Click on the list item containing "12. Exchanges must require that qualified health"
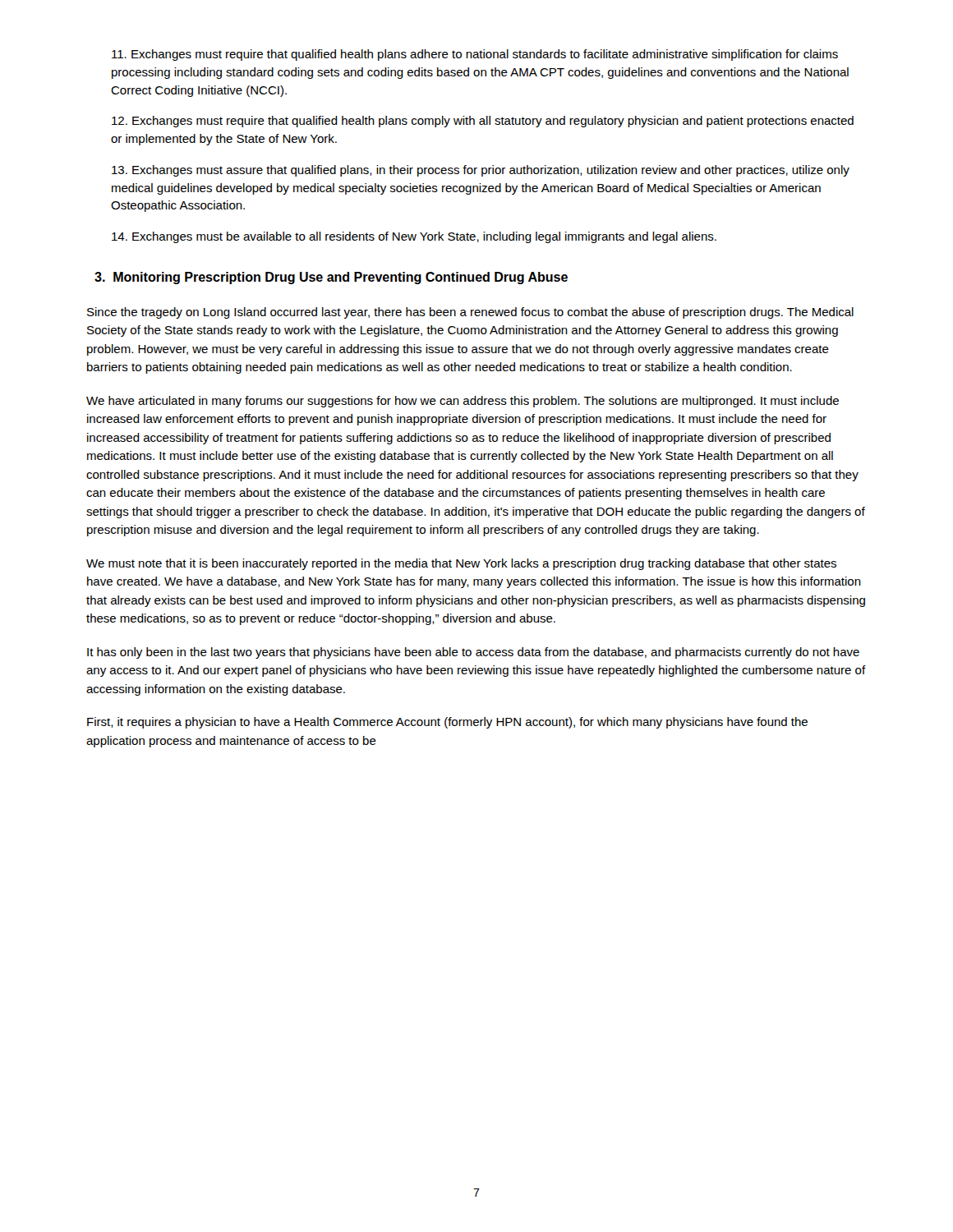The height and width of the screenshot is (1232, 953). tap(483, 129)
